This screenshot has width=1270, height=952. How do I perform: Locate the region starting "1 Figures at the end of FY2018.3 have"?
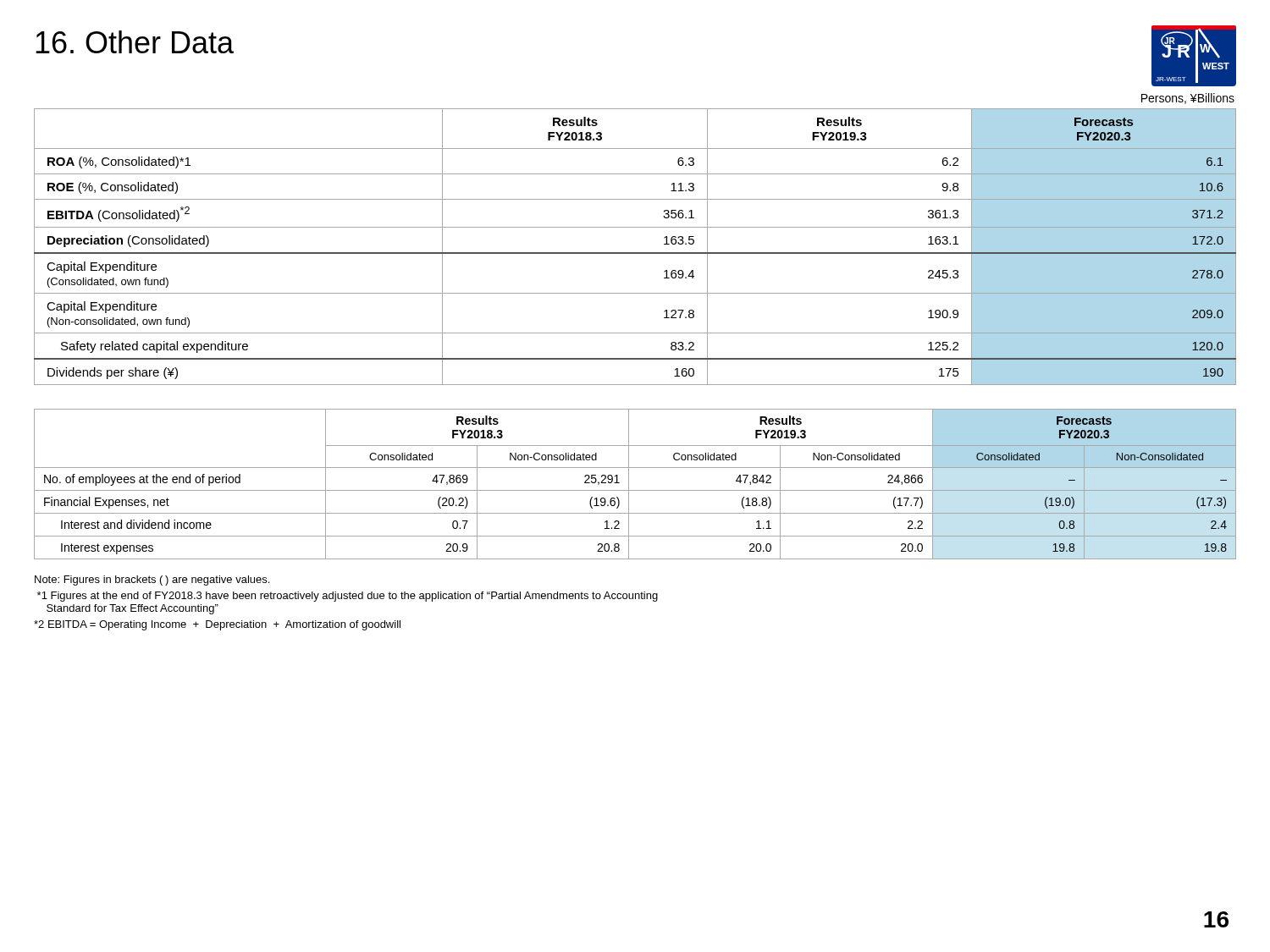tap(346, 602)
